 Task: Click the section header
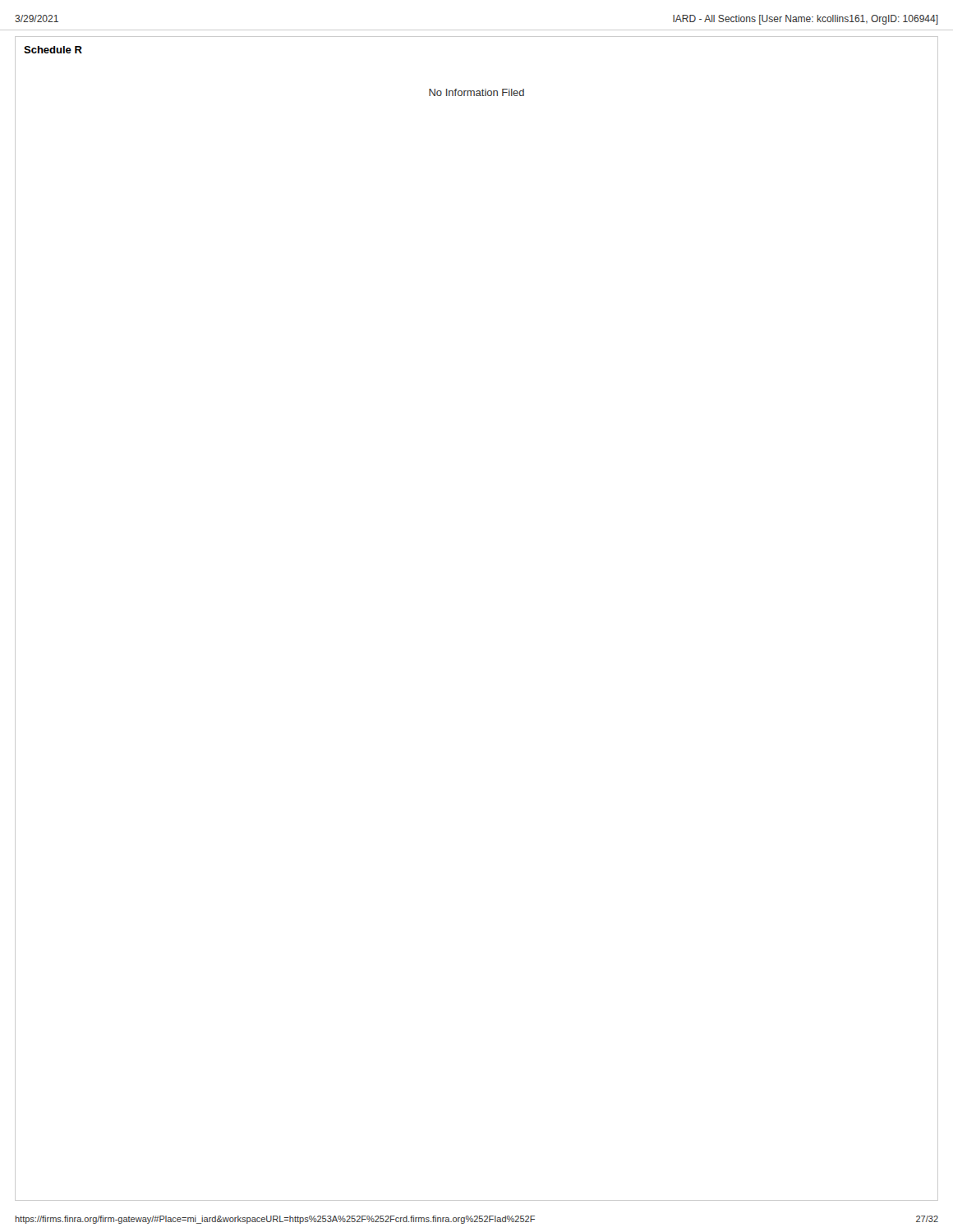click(x=53, y=50)
